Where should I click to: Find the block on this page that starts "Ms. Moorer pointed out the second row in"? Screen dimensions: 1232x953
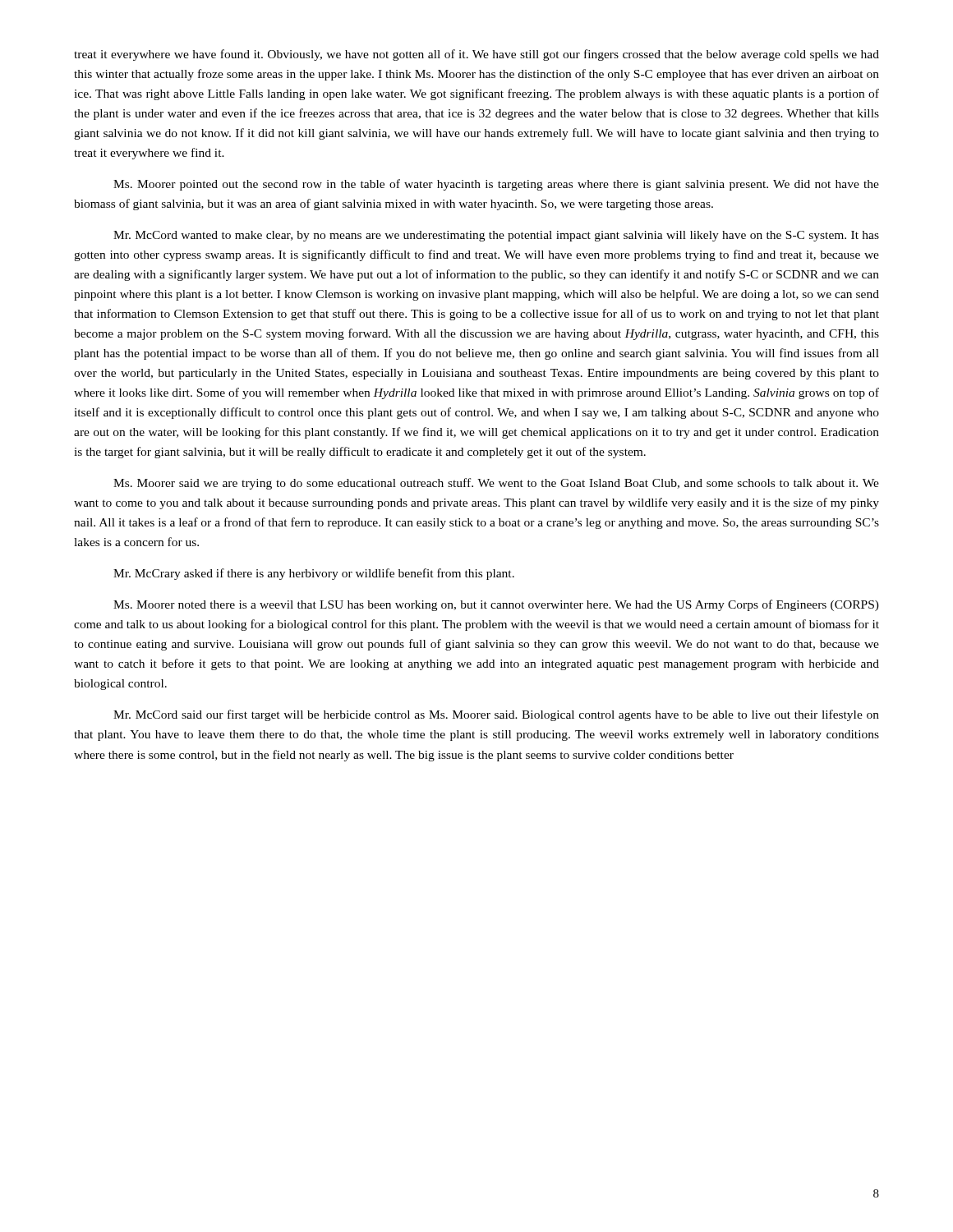[x=476, y=193]
